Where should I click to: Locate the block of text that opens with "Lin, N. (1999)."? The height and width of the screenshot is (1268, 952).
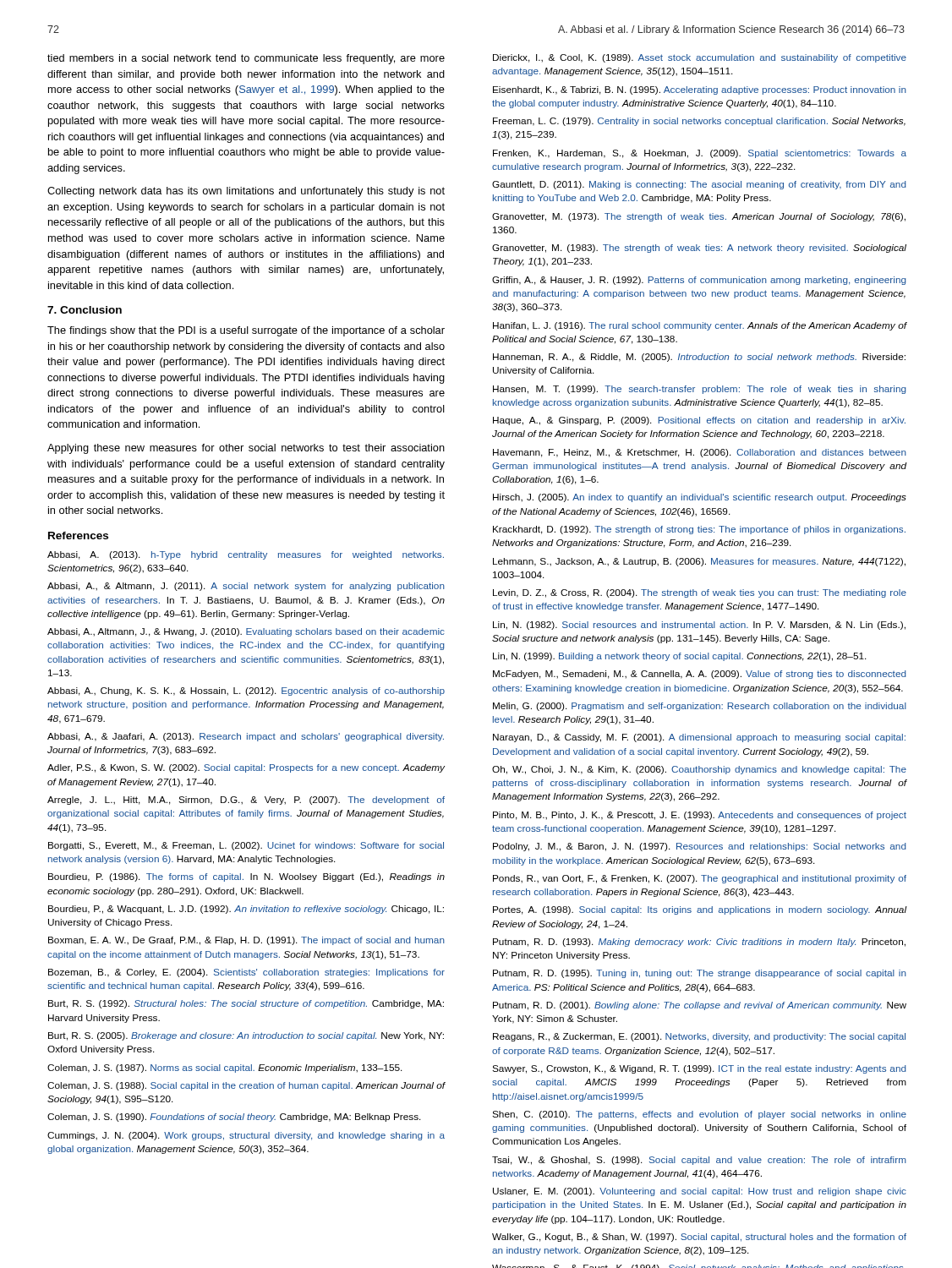679,656
